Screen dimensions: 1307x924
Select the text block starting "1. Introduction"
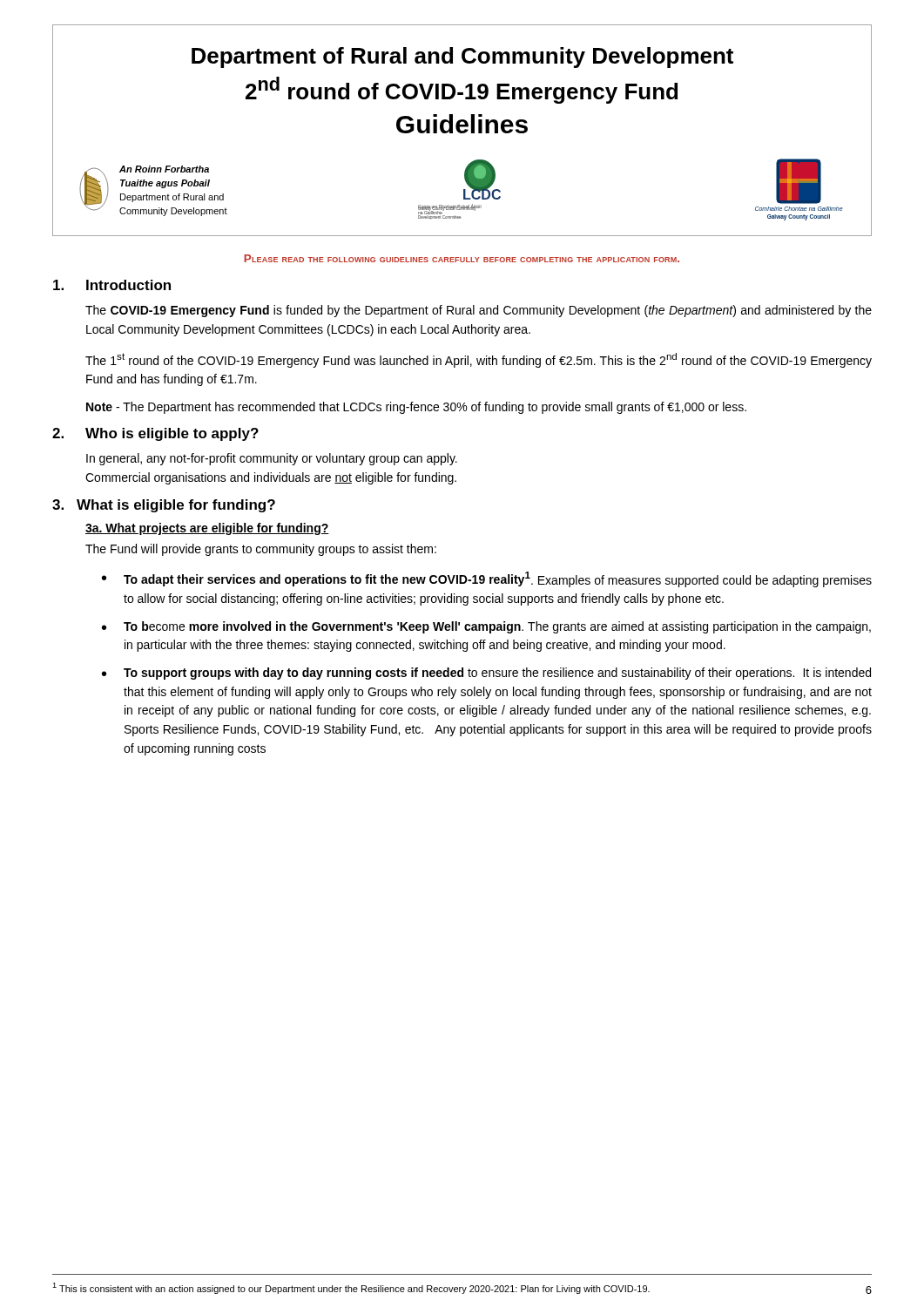point(112,286)
